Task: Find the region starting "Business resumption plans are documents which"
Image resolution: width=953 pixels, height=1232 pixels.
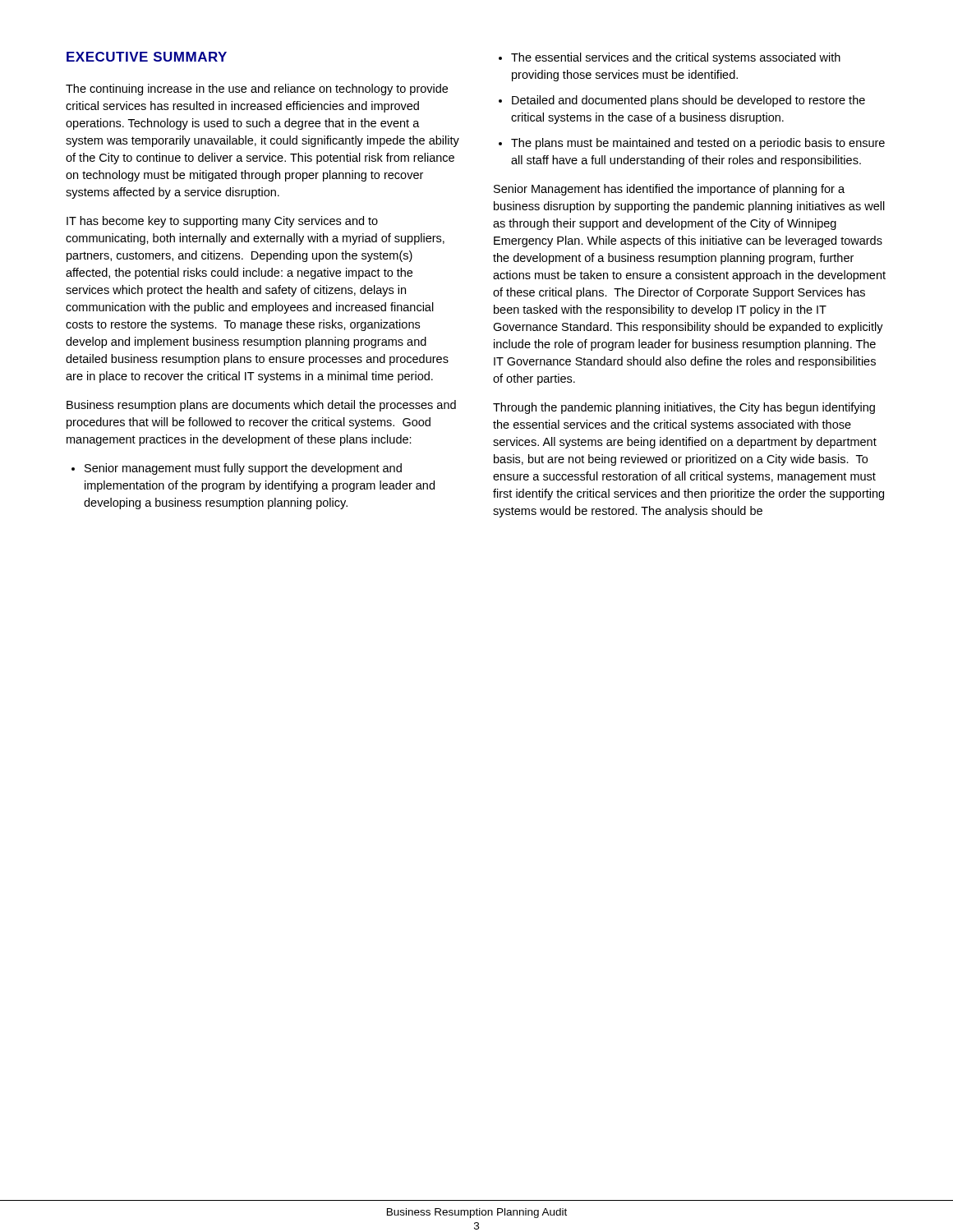Action: (x=261, y=422)
